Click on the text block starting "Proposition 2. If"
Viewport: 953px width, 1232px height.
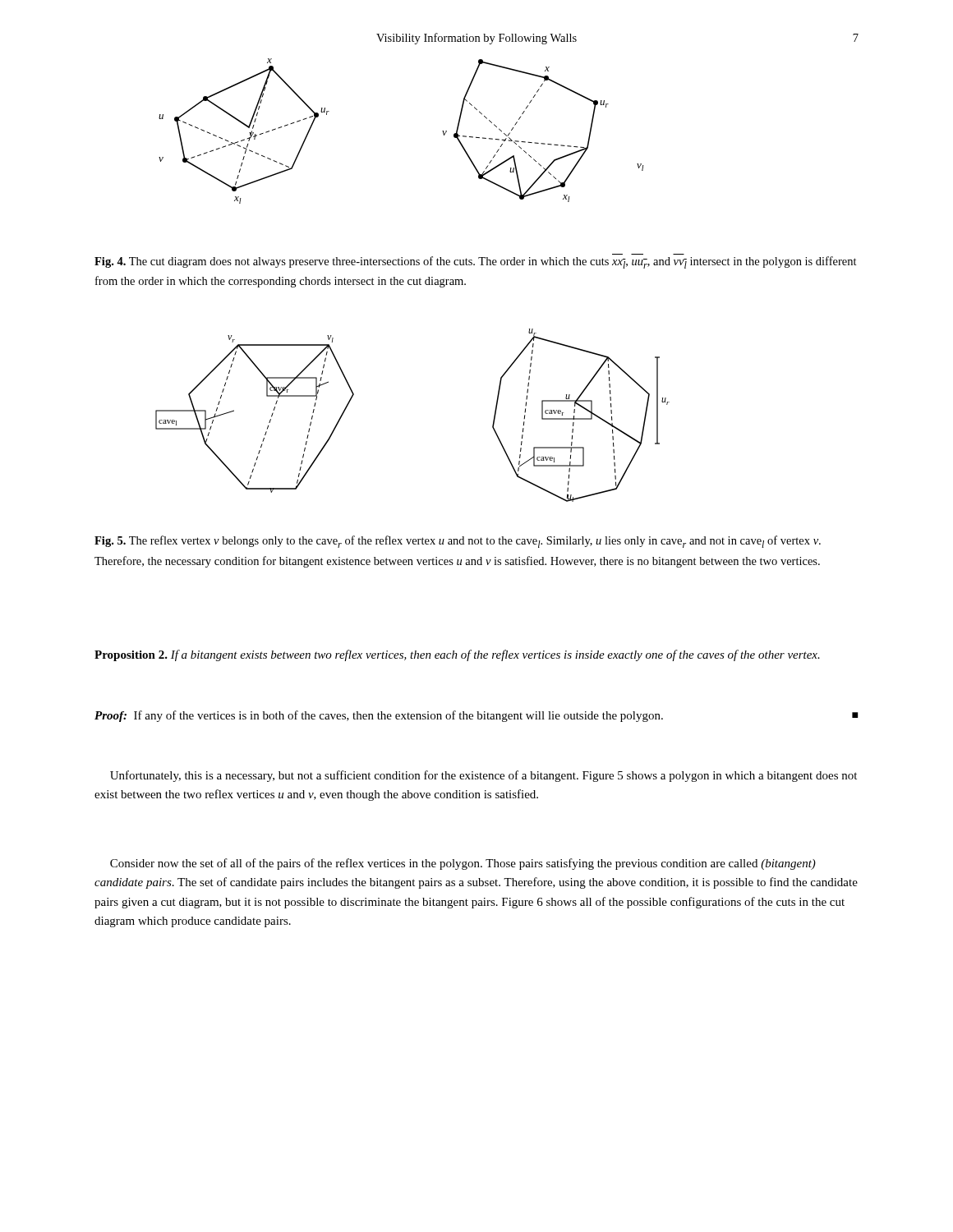[457, 655]
